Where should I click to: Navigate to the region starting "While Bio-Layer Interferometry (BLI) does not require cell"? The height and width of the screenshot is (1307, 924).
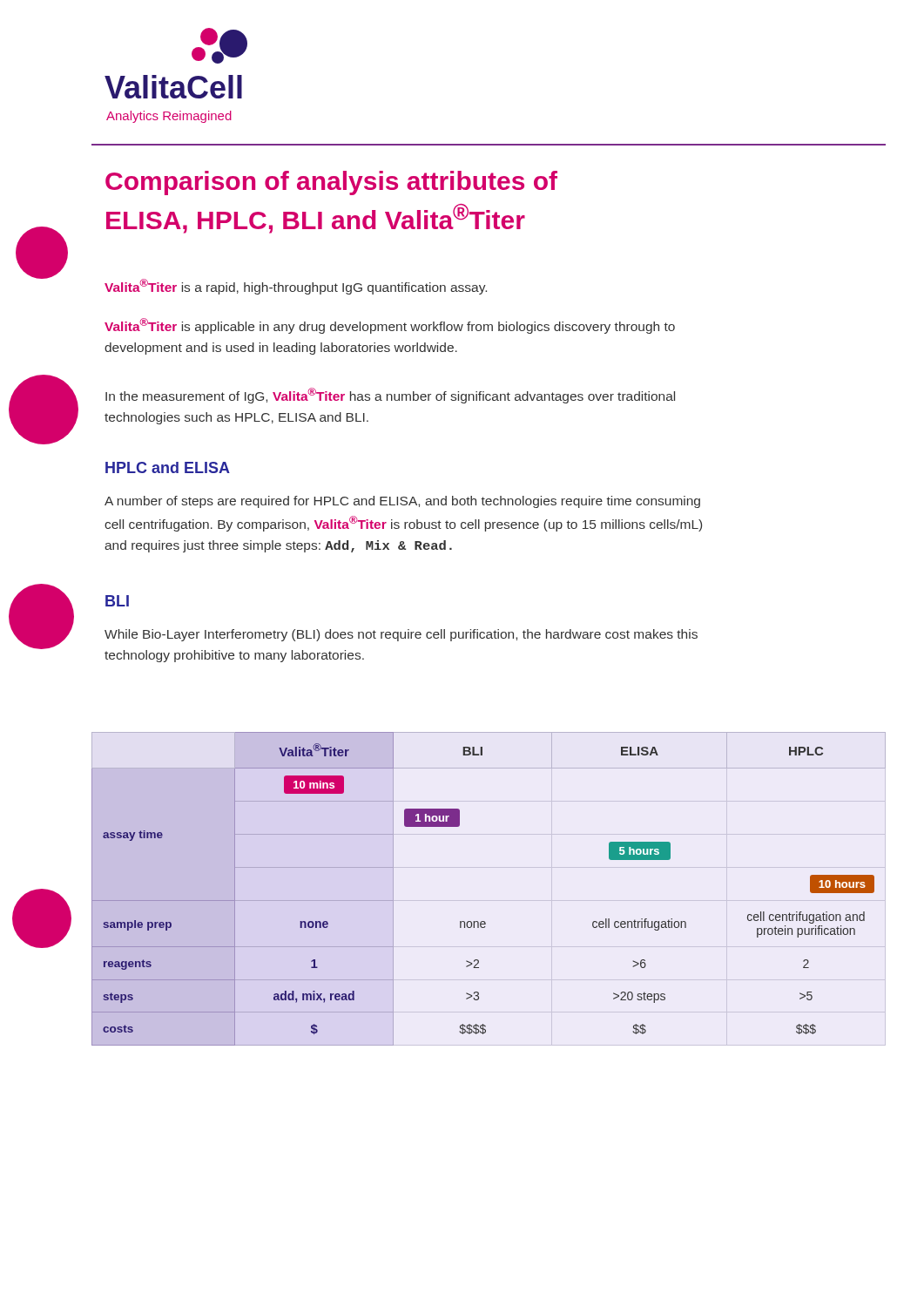(401, 644)
